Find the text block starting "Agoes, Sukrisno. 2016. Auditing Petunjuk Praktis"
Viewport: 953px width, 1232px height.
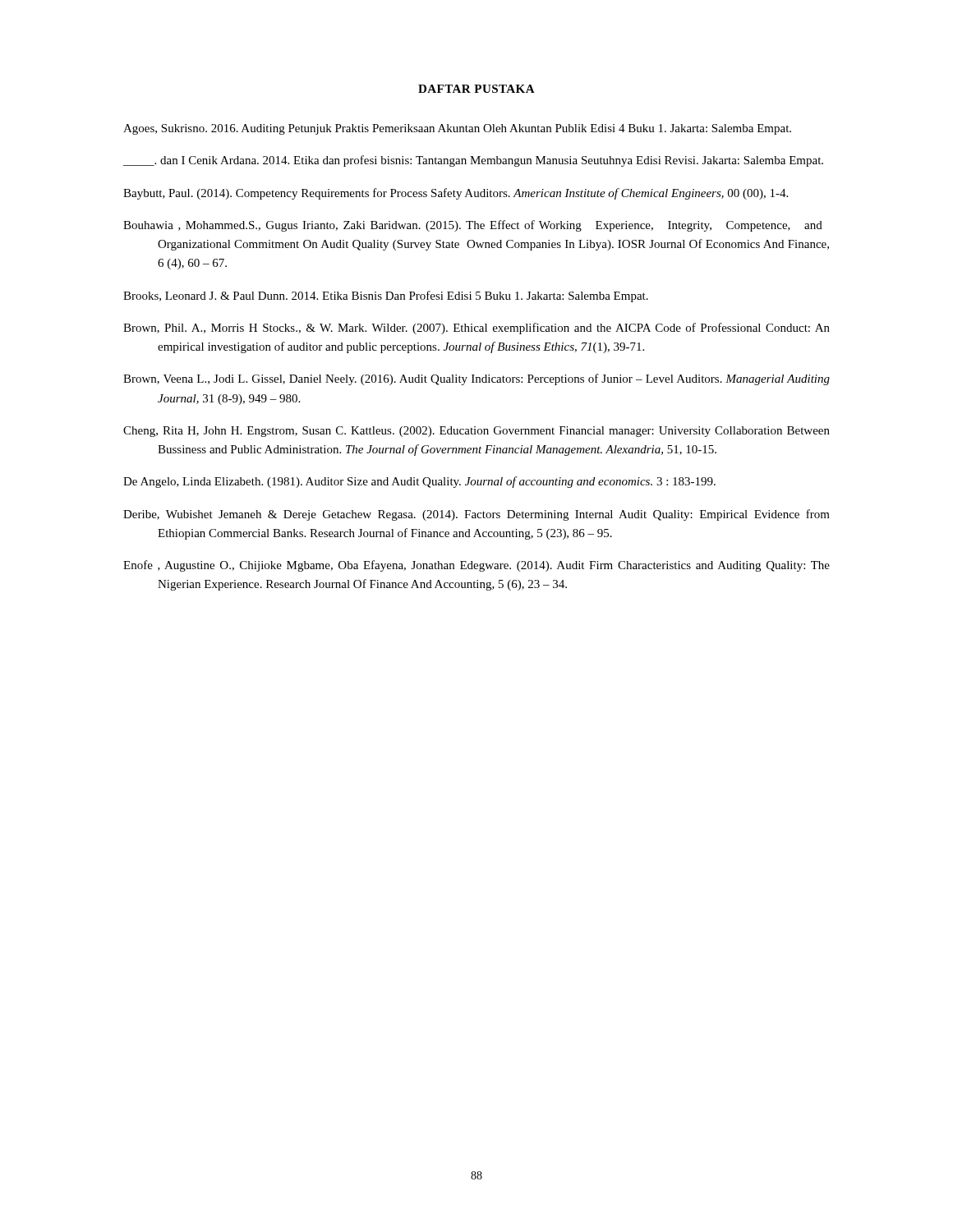coord(458,128)
